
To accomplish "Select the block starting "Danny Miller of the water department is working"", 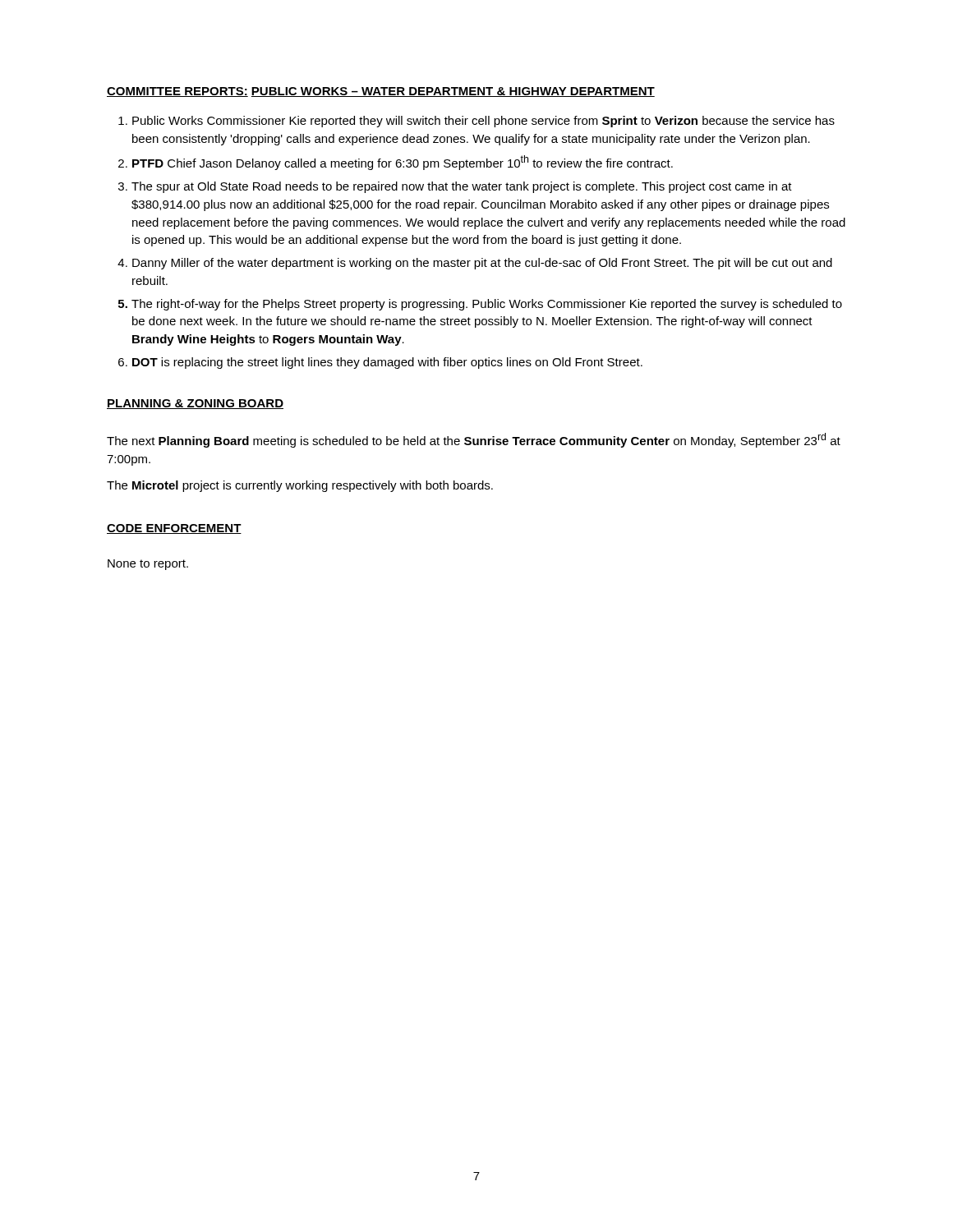I will pos(482,271).
